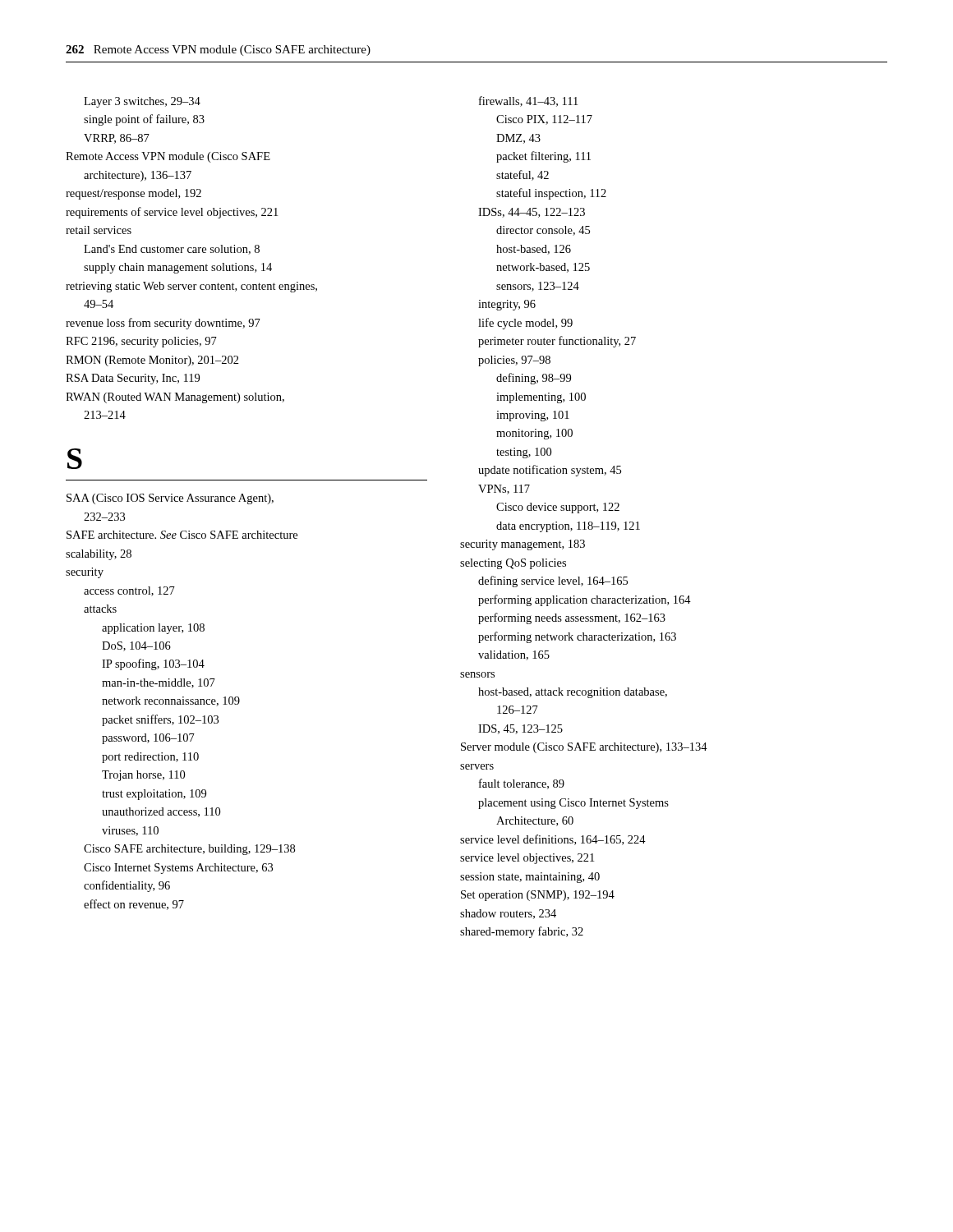
Task: Point to the block starting "validation, 165"
Action: [x=514, y=655]
